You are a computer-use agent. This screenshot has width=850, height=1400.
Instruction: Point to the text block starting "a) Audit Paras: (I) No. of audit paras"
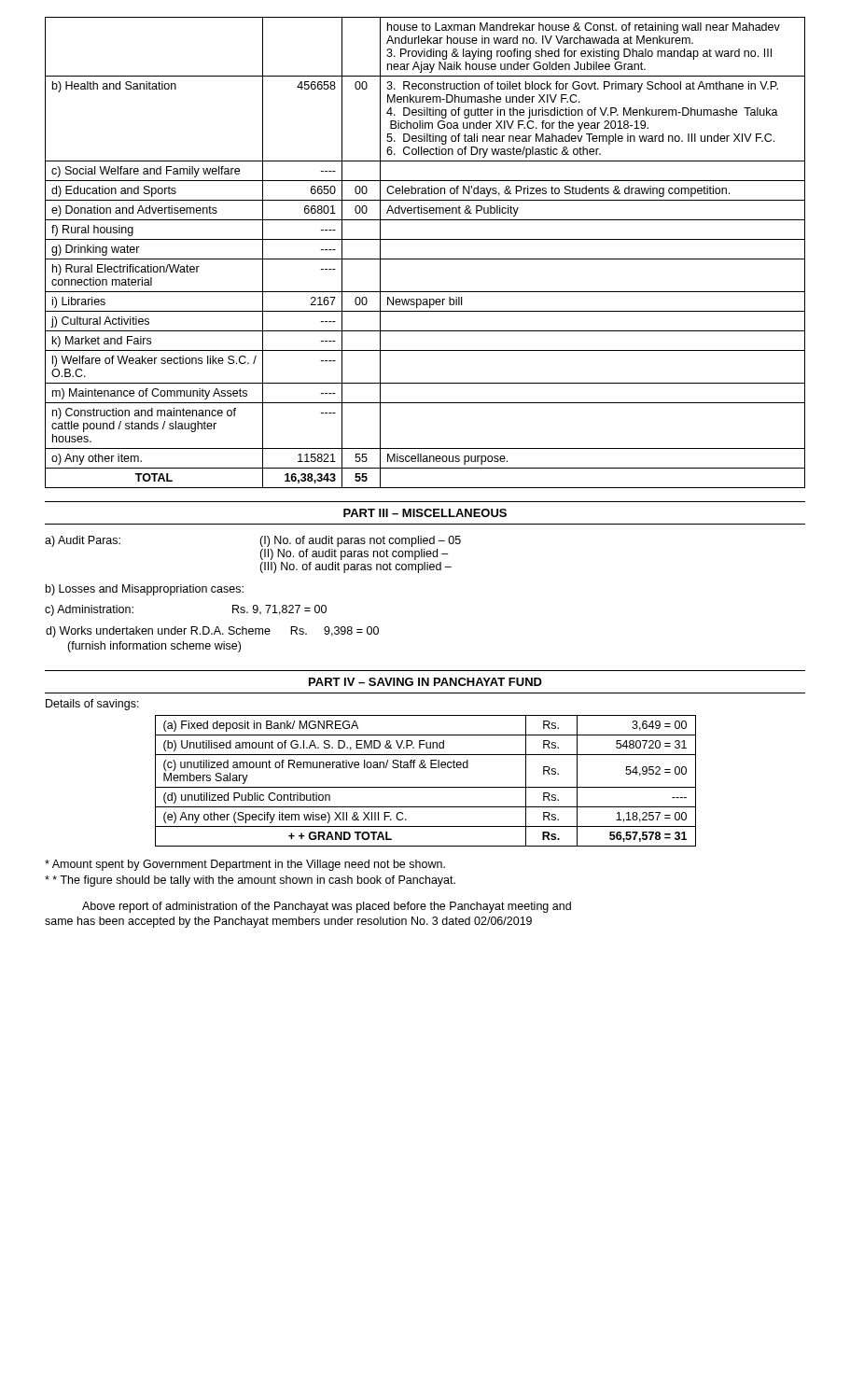point(425,553)
